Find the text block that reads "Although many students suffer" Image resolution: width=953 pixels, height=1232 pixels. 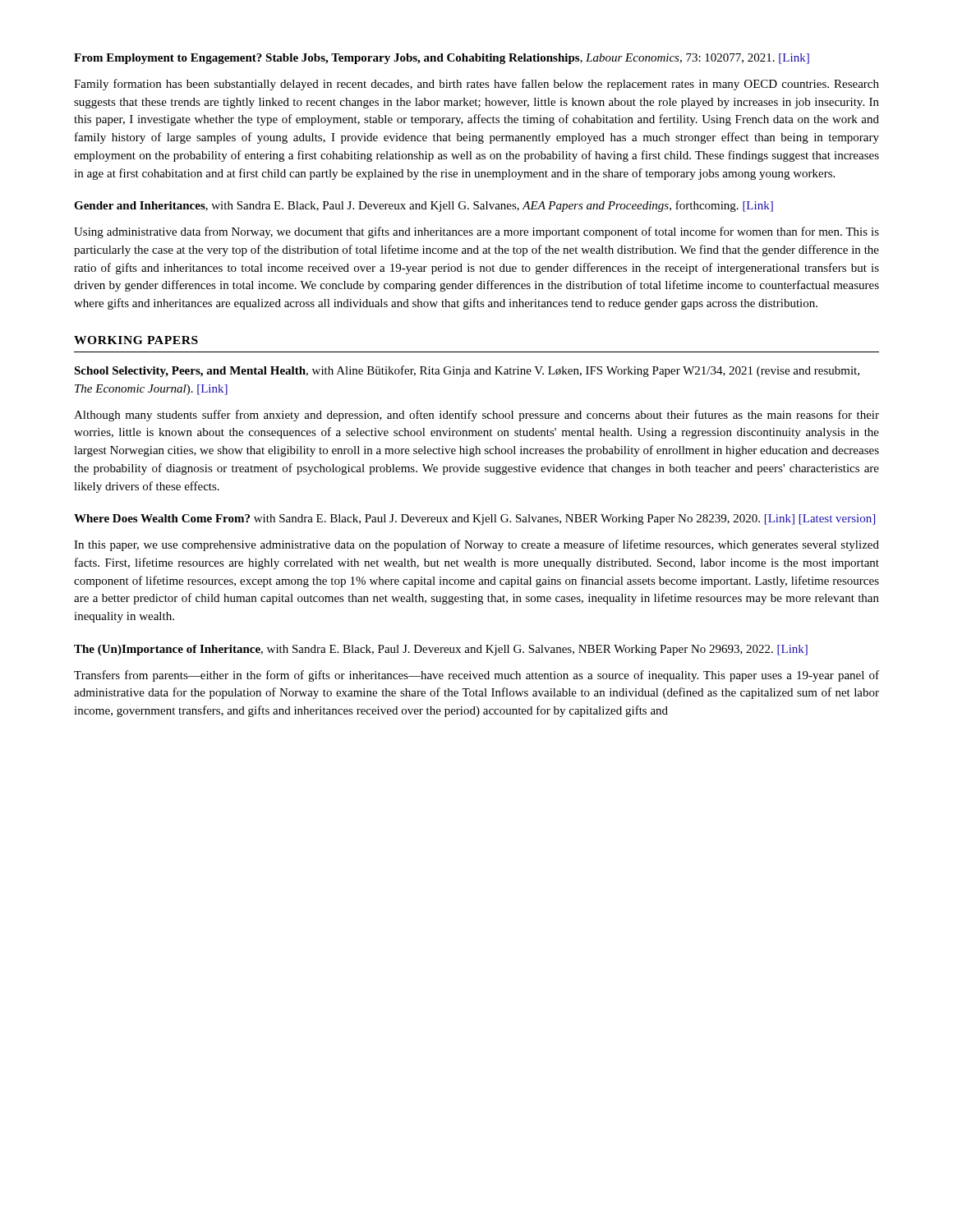click(x=476, y=450)
